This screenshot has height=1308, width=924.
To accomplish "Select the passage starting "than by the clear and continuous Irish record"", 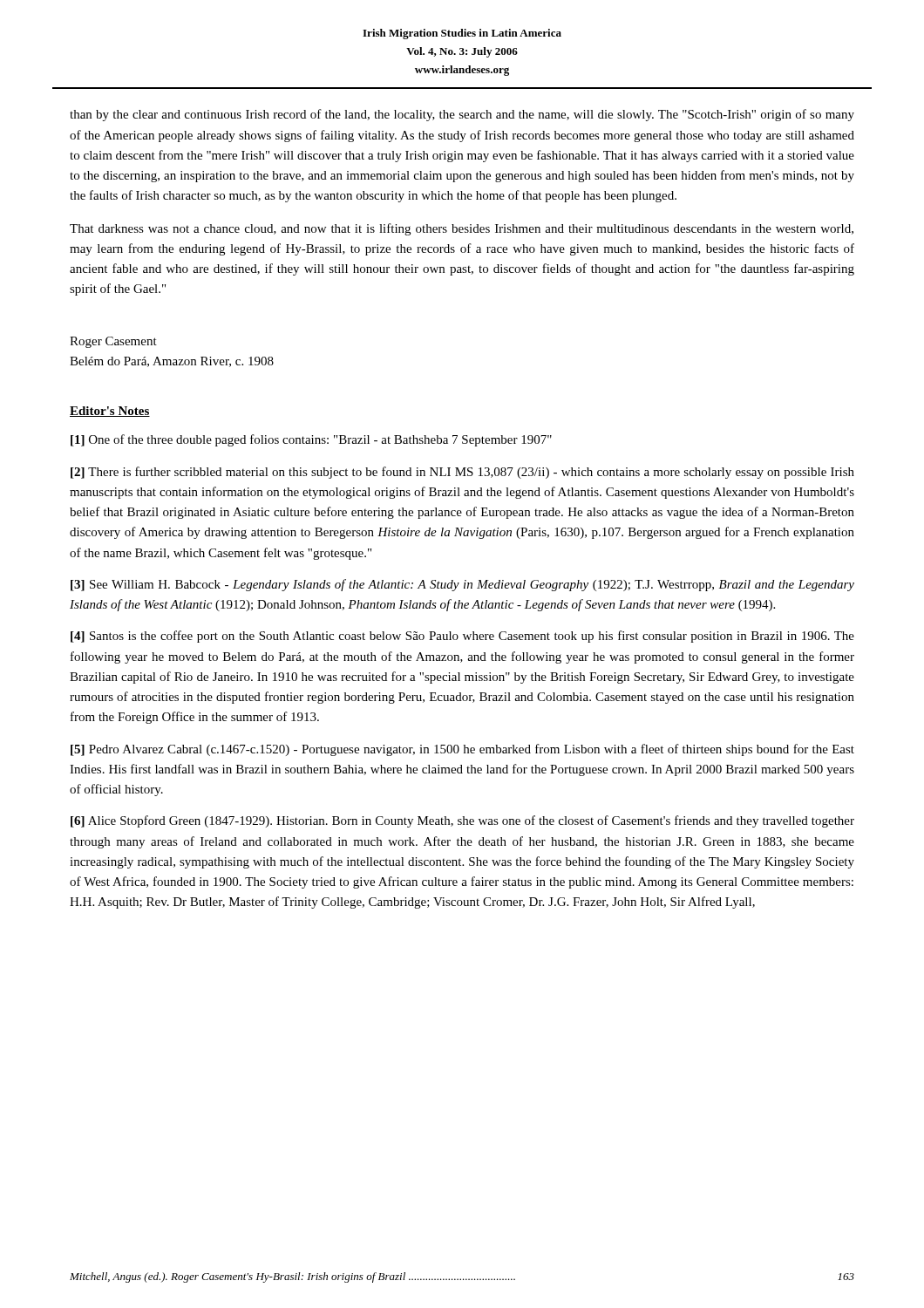I will point(462,155).
